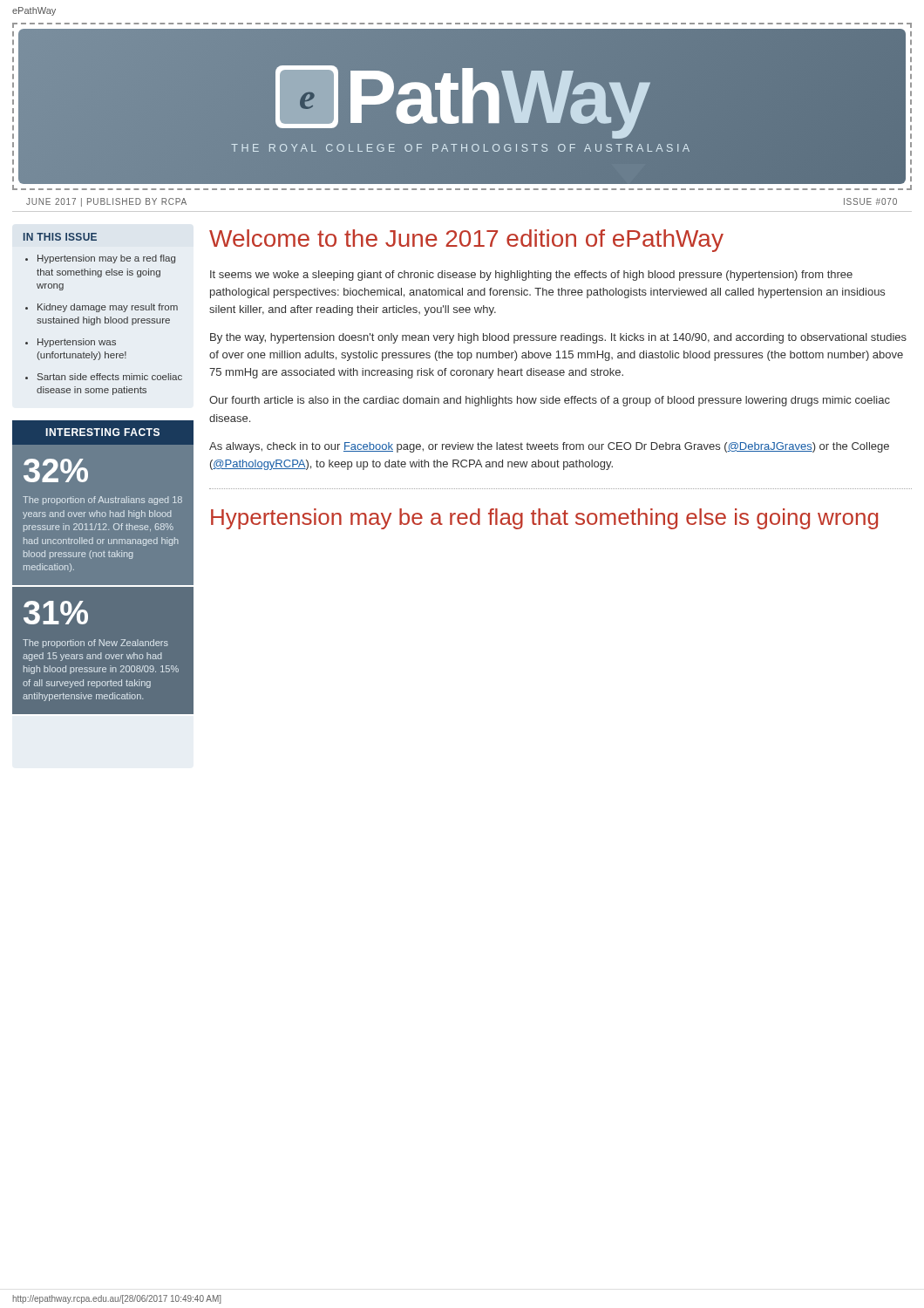Locate the text block that says "By the way, hypertension doesn't only mean"
Viewport: 924px width, 1308px height.
click(x=558, y=355)
